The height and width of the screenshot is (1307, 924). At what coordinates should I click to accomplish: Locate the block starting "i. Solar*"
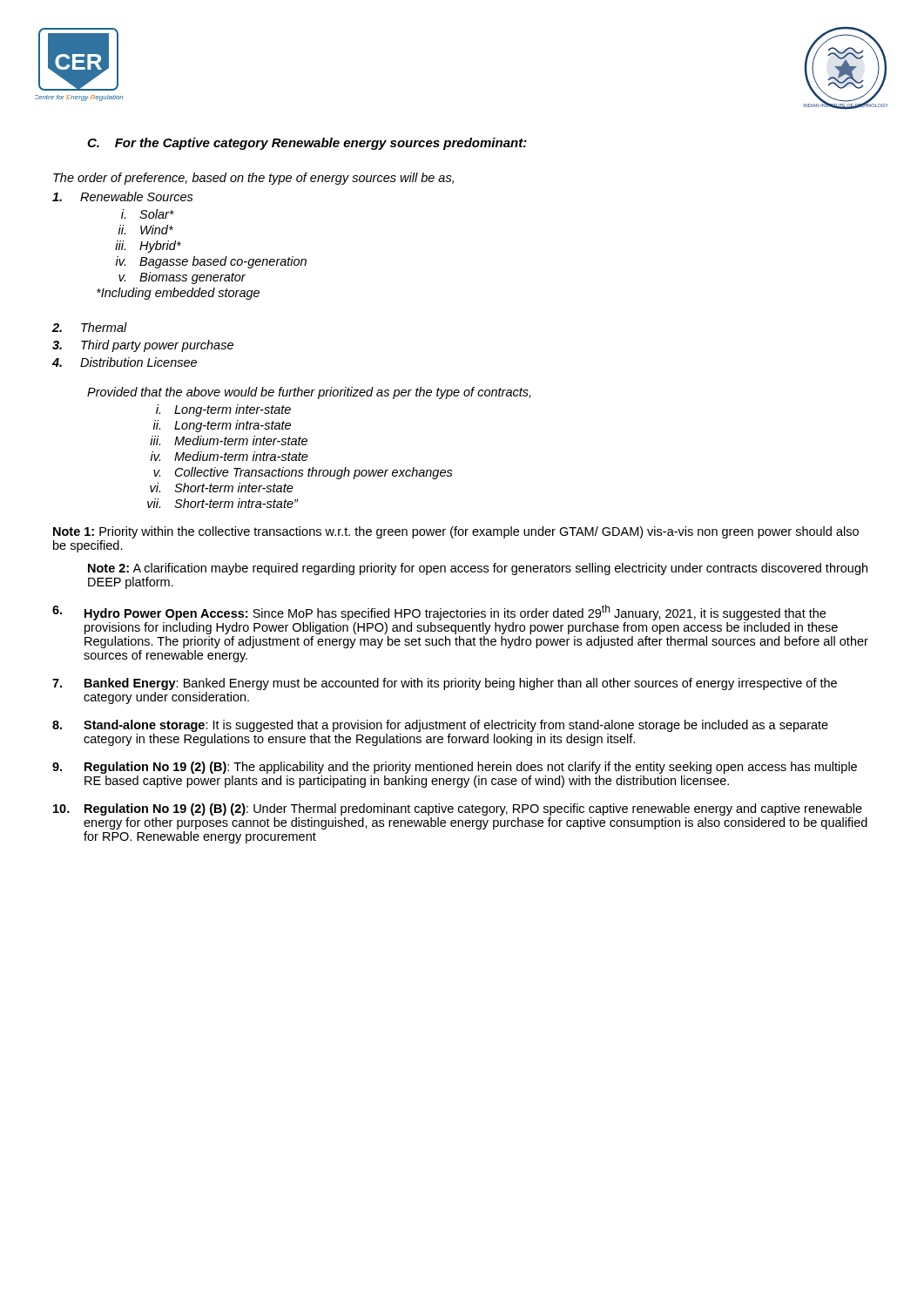click(x=135, y=214)
